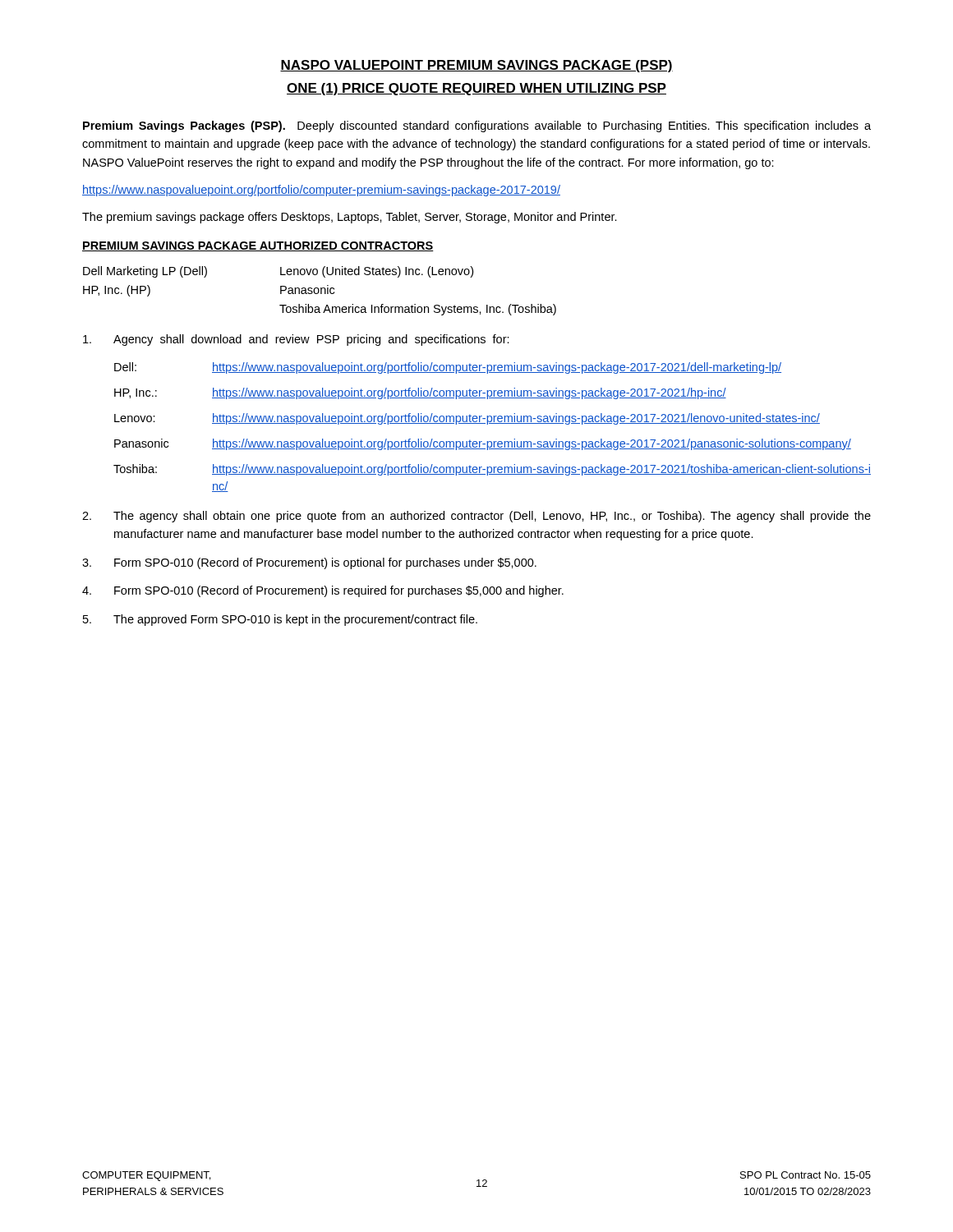Click the title that begins "NASPO VALUEPOINT PREMIUM SAVINGS"
Screen dimensions: 1232x953
[x=476, y=66]
